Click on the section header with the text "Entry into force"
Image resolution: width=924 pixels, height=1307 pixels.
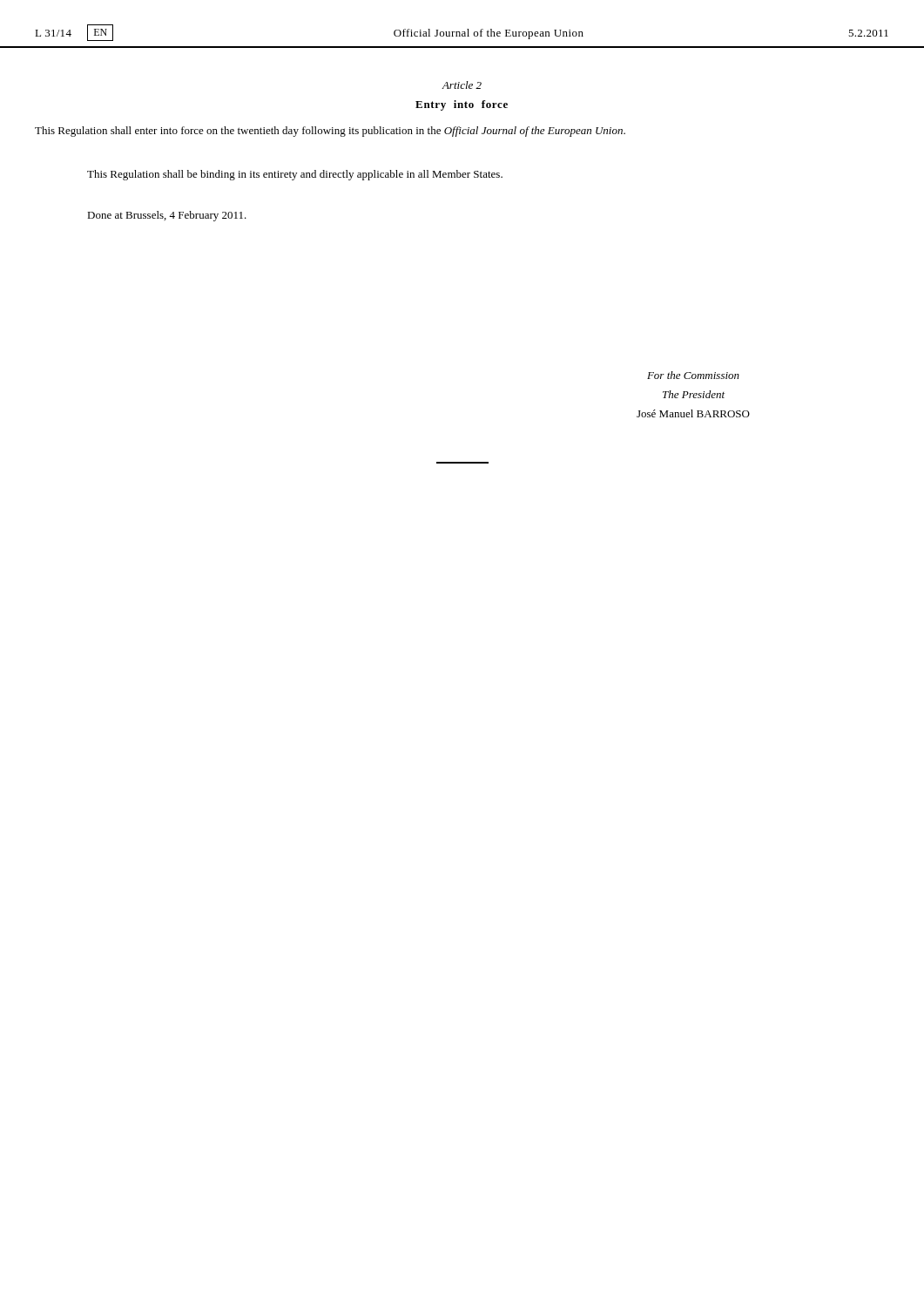pos(462,104)
